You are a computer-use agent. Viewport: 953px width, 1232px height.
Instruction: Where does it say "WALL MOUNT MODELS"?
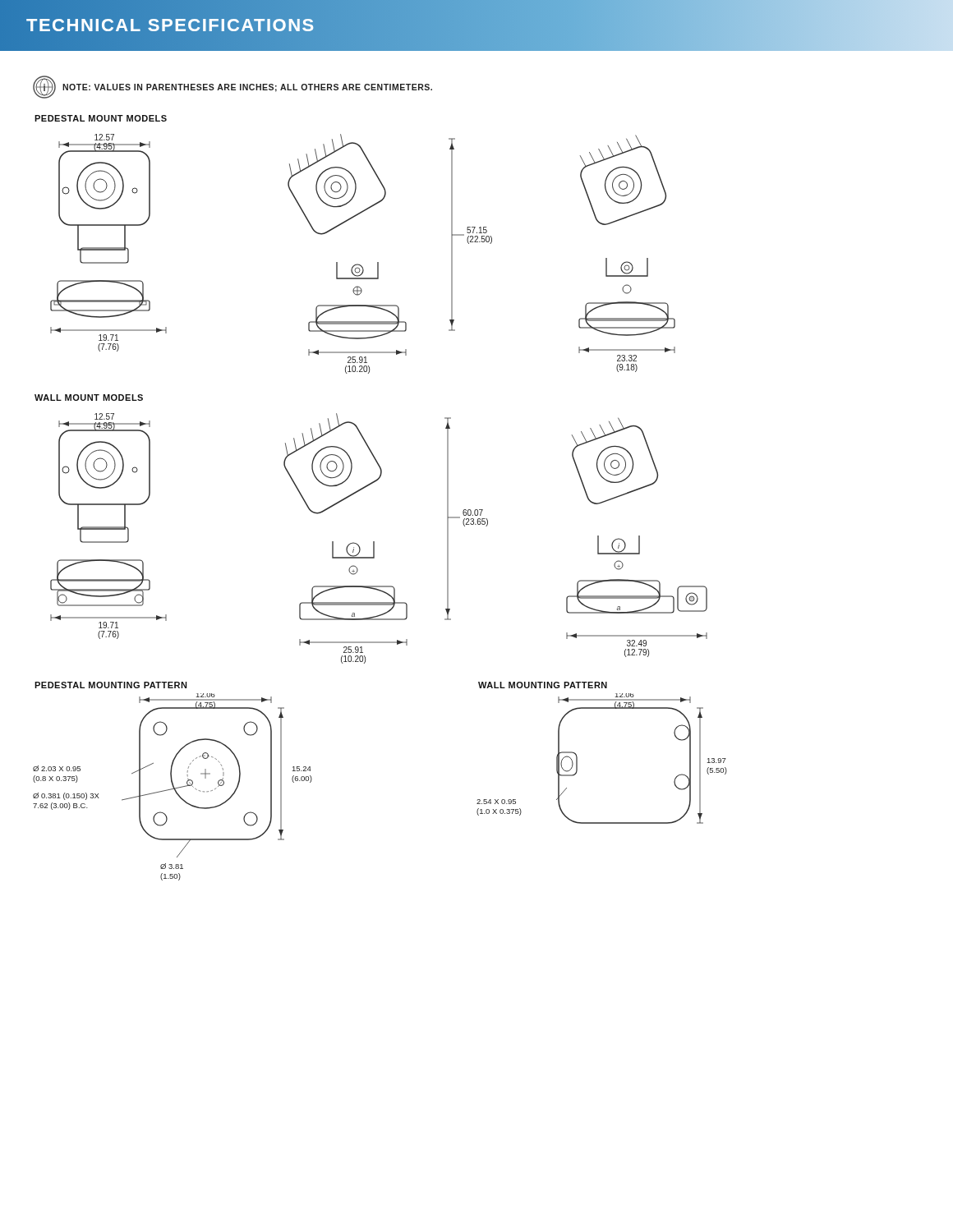(x=89, y=398)
